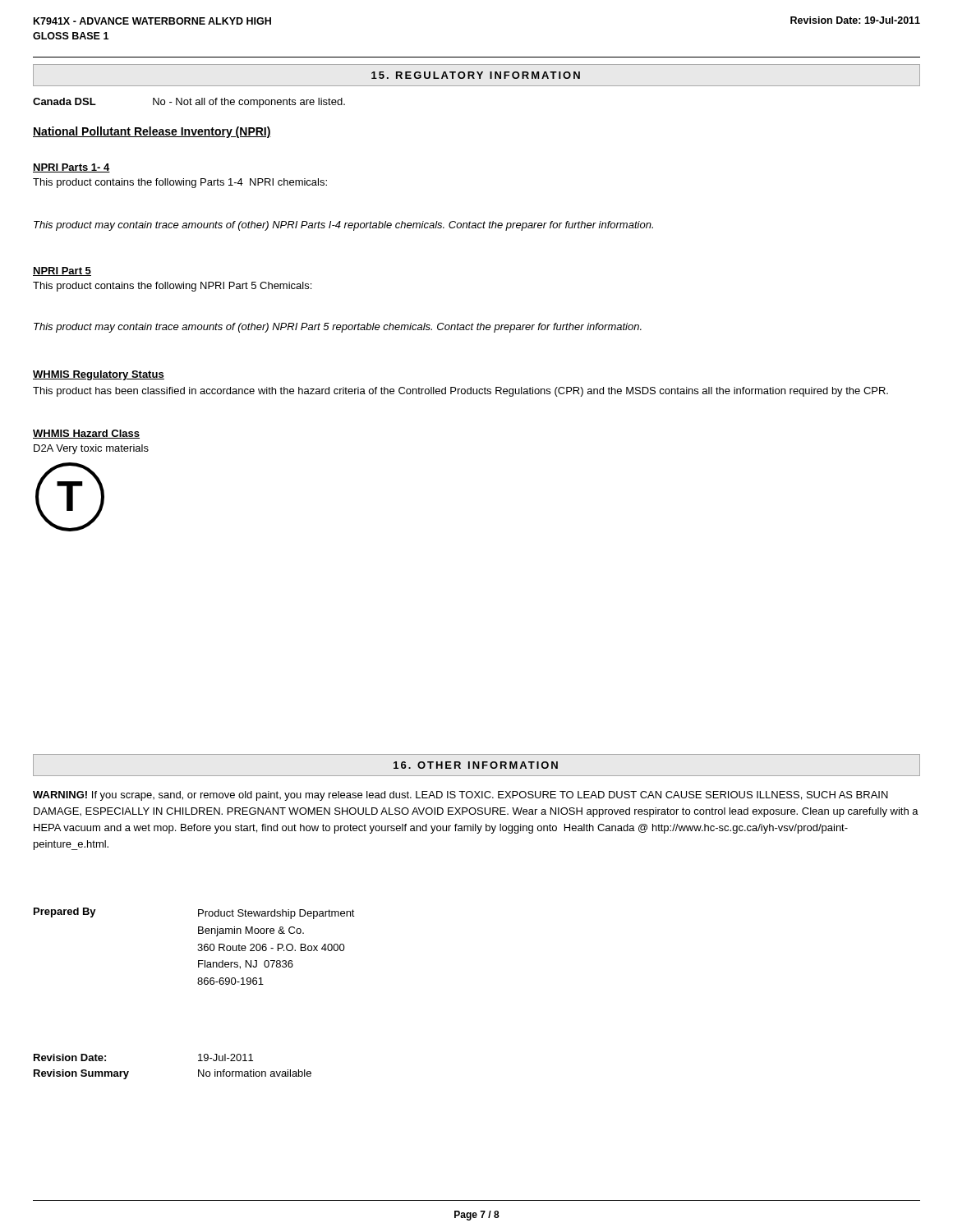Viewport: 953px width, 1232px height.
Task: Point to "D2A Very toxic materials"
Action: [91, 448]
